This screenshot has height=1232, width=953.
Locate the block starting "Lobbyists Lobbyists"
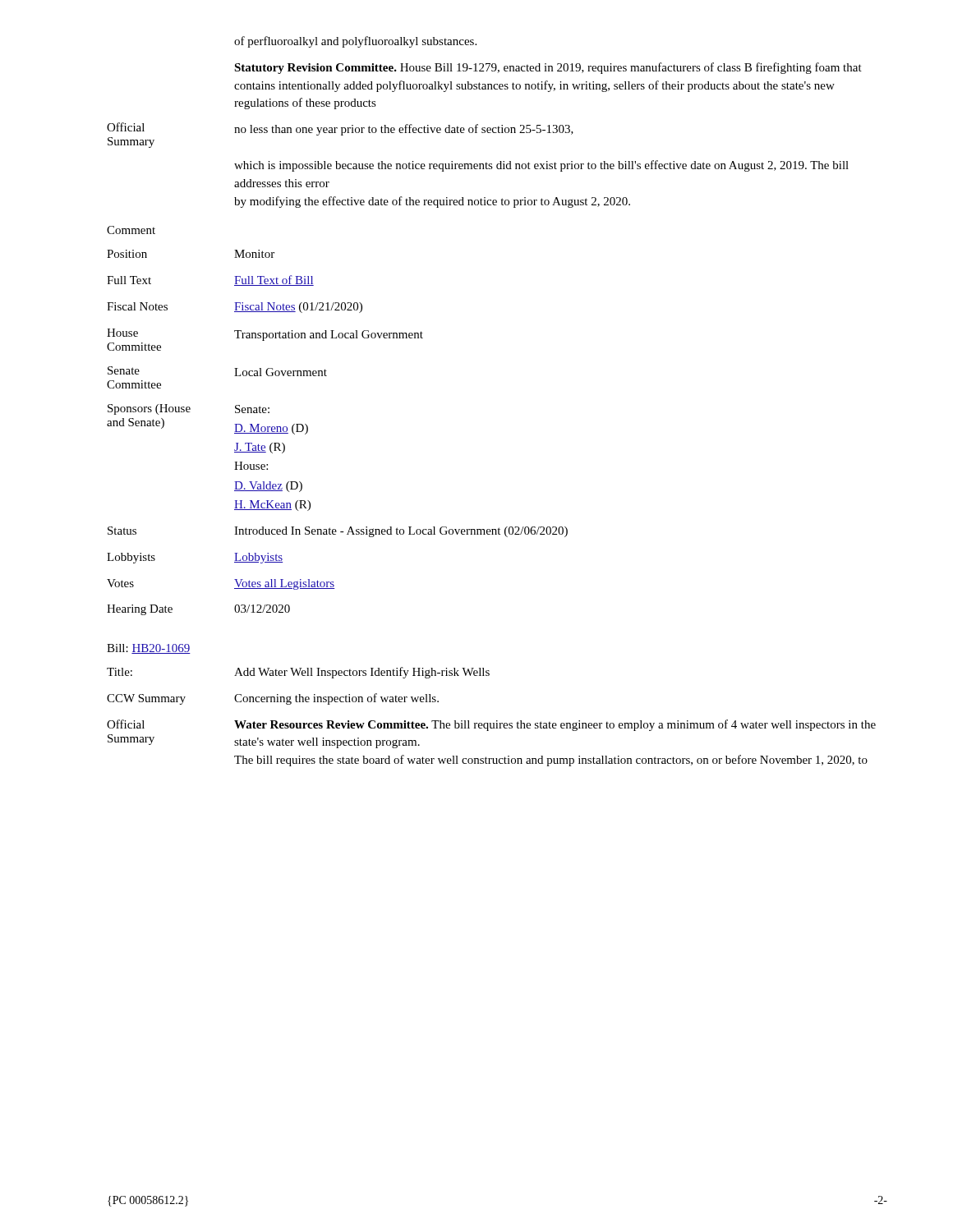point(126,558)
